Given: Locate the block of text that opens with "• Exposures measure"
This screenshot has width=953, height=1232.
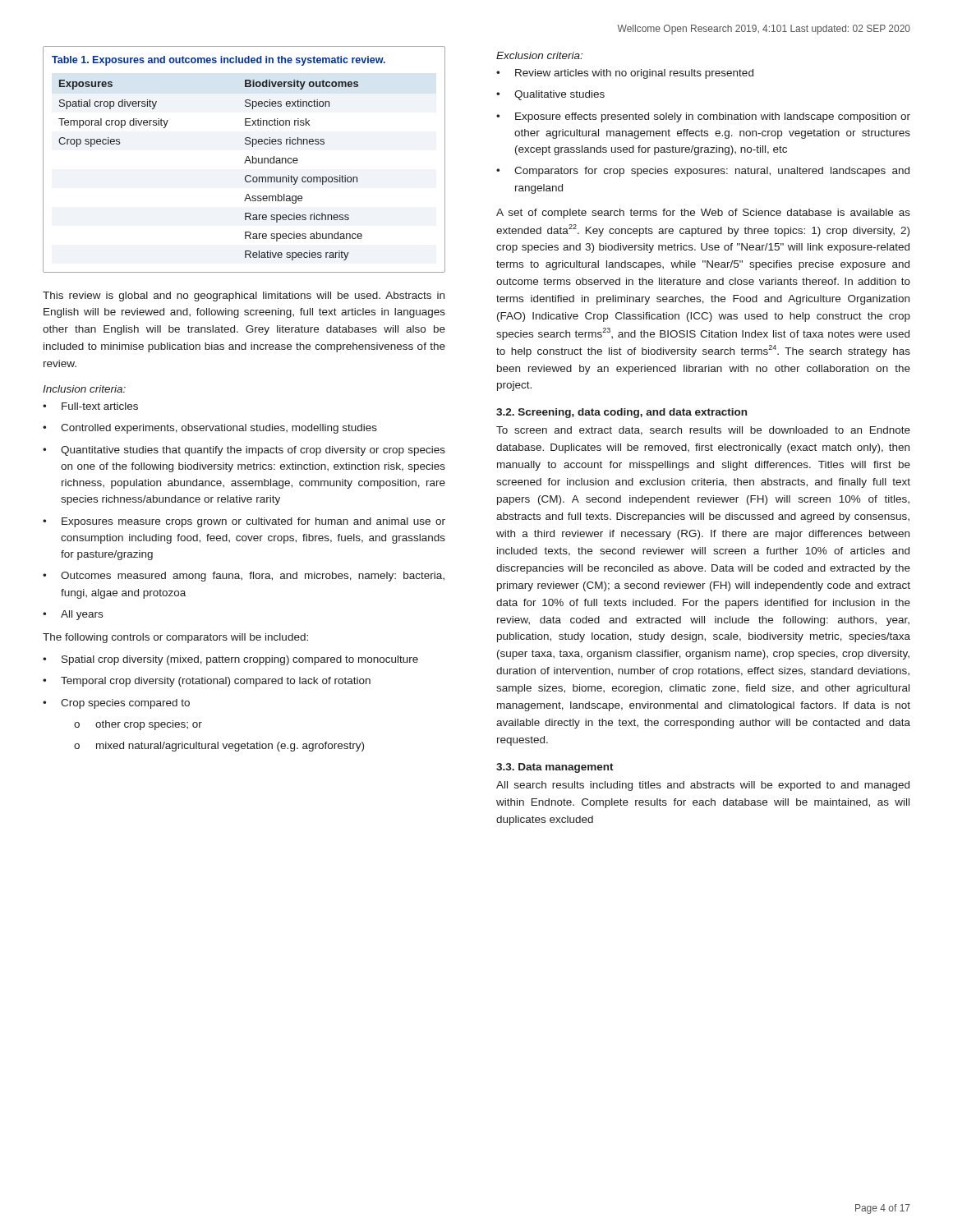Looking at the screenshot, I should [x=244, y=538].
